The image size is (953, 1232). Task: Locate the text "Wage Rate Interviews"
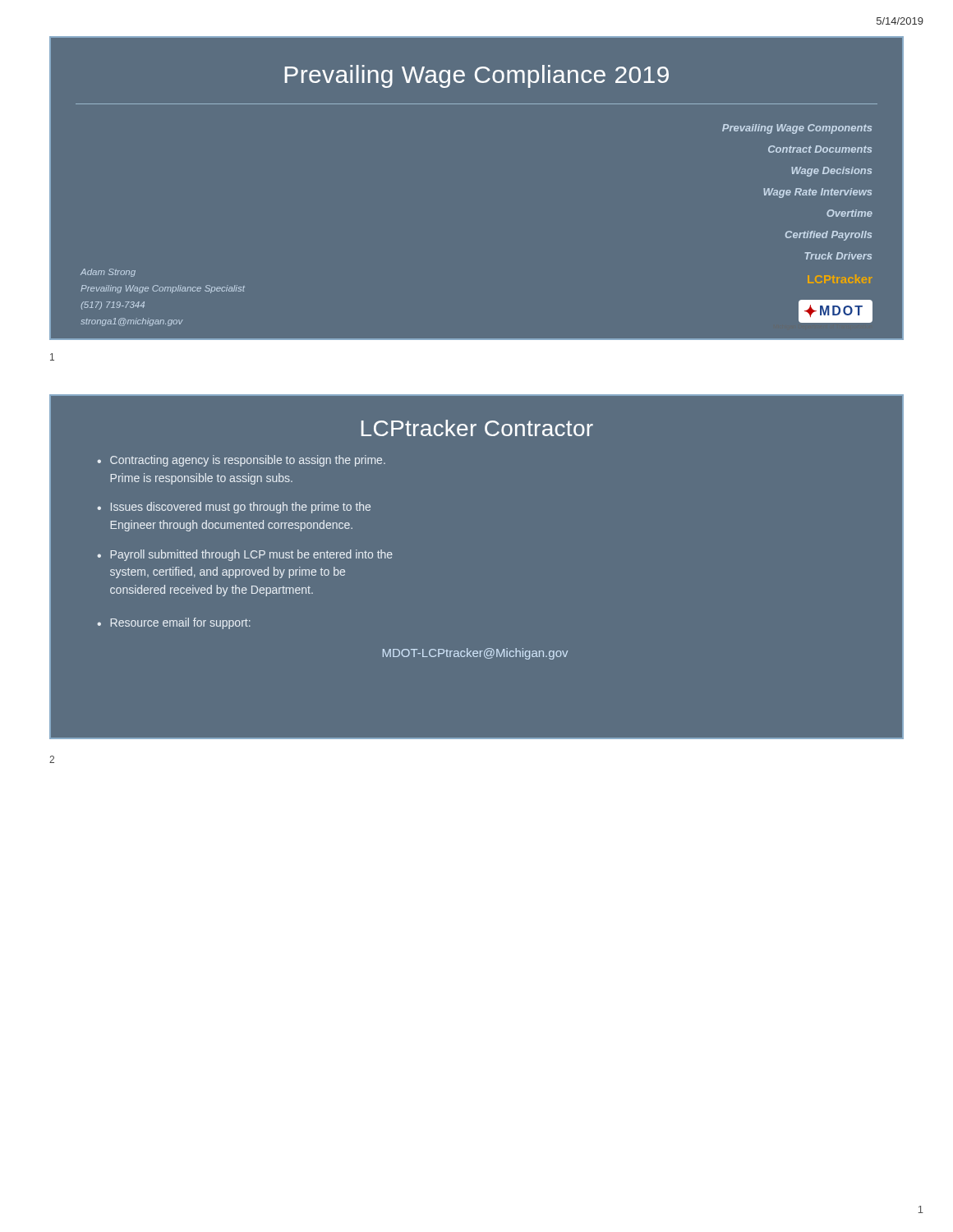pyautogui.click(x=818, y=192)
